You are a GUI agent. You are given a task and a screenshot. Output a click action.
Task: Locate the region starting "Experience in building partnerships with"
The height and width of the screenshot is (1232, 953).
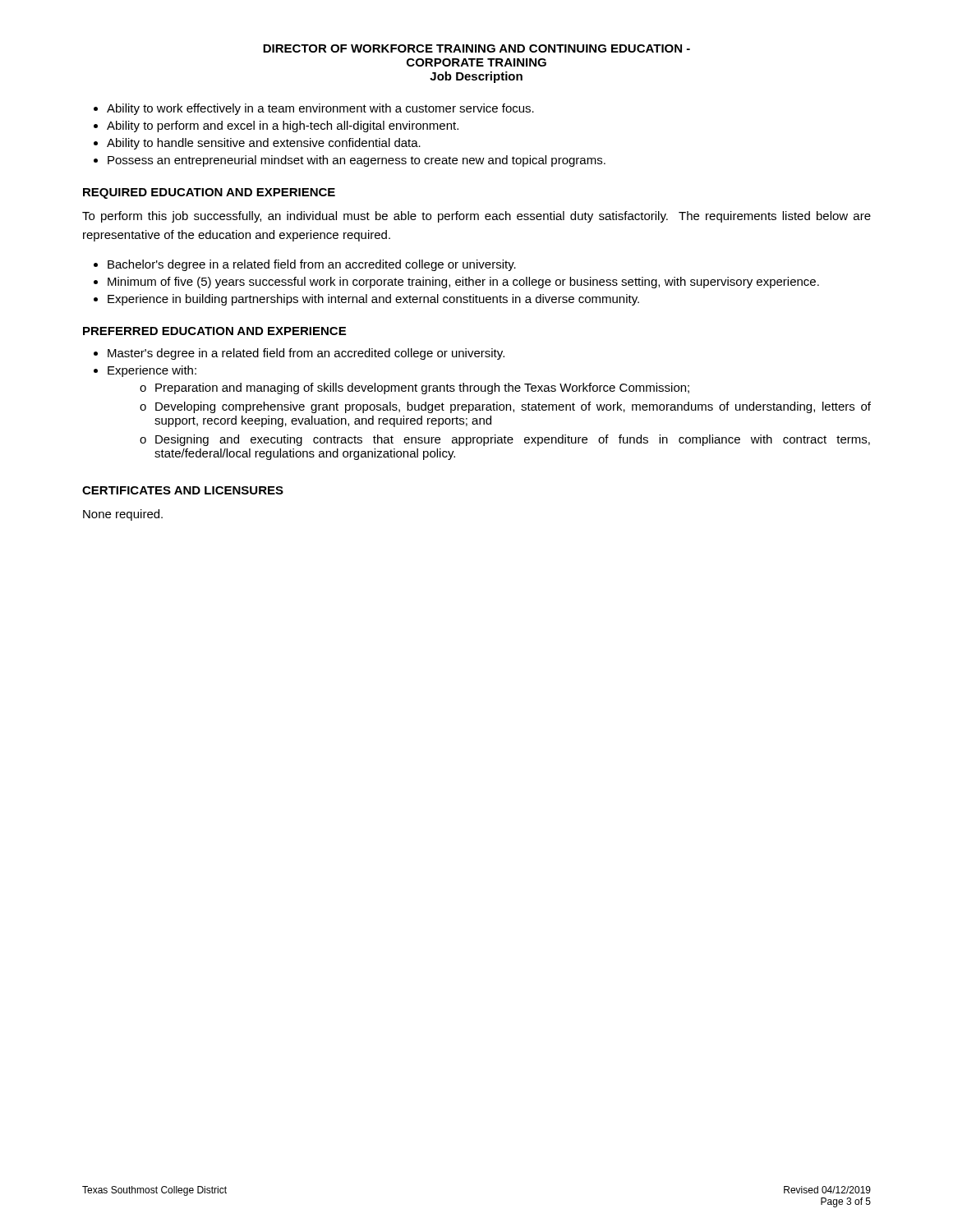pyautogui.click(x=476, y=299)
